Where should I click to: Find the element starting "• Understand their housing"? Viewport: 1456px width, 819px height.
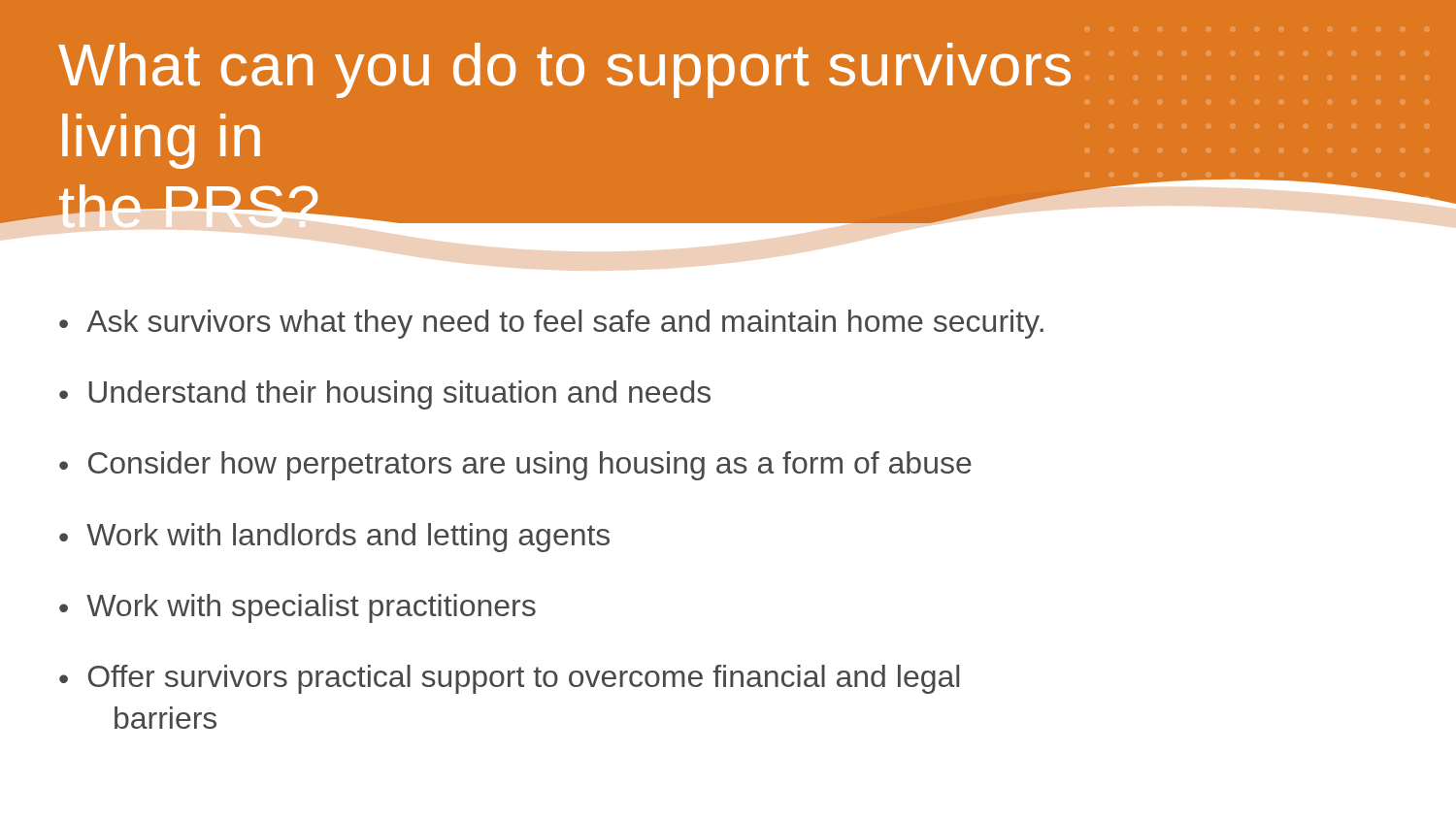(385, 395)
